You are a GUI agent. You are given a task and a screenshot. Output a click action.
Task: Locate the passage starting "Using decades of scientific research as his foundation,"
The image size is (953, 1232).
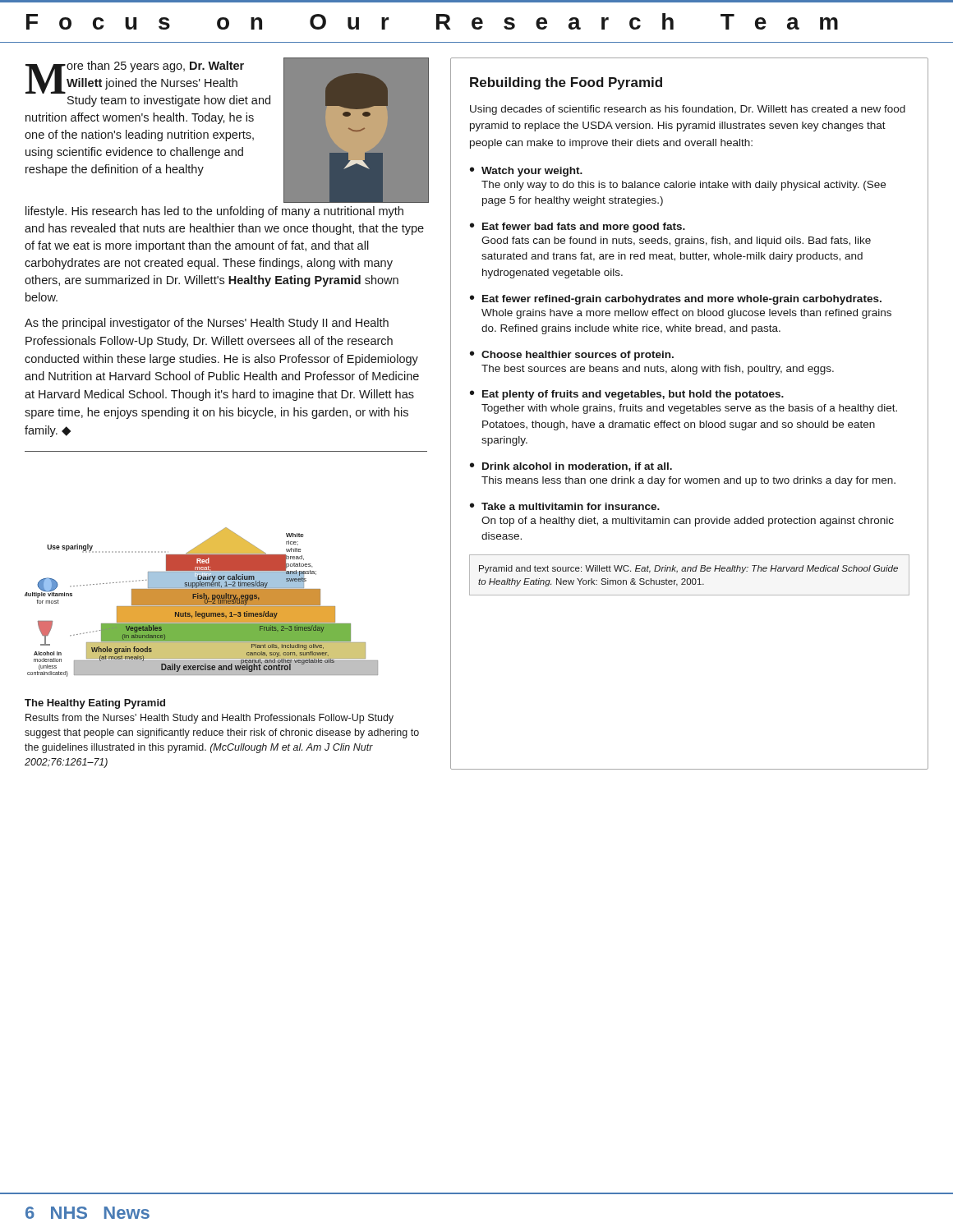[x=687, y=125]
